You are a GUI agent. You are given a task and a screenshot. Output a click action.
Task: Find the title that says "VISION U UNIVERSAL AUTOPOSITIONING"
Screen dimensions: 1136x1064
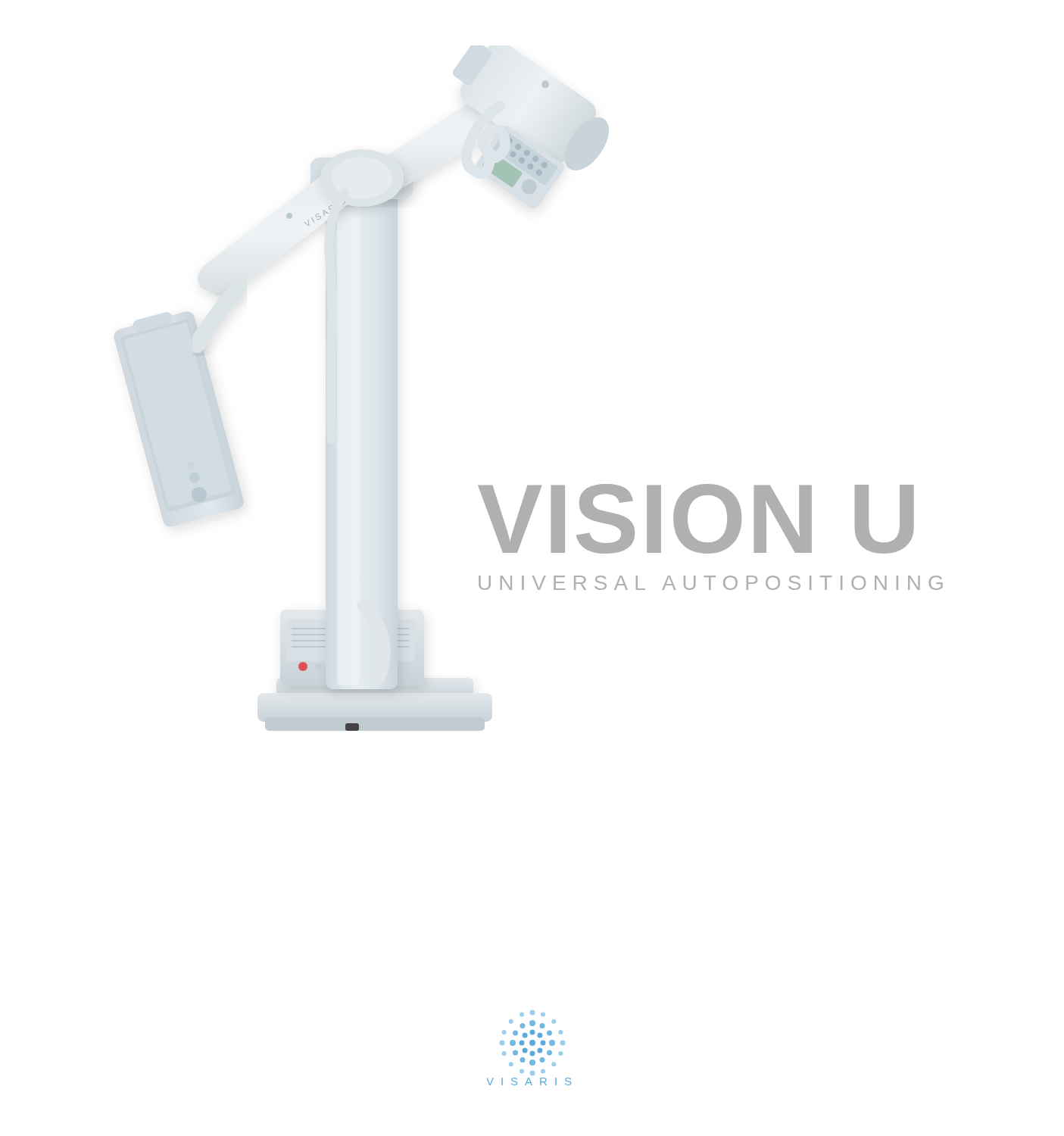tap(750, 532)
